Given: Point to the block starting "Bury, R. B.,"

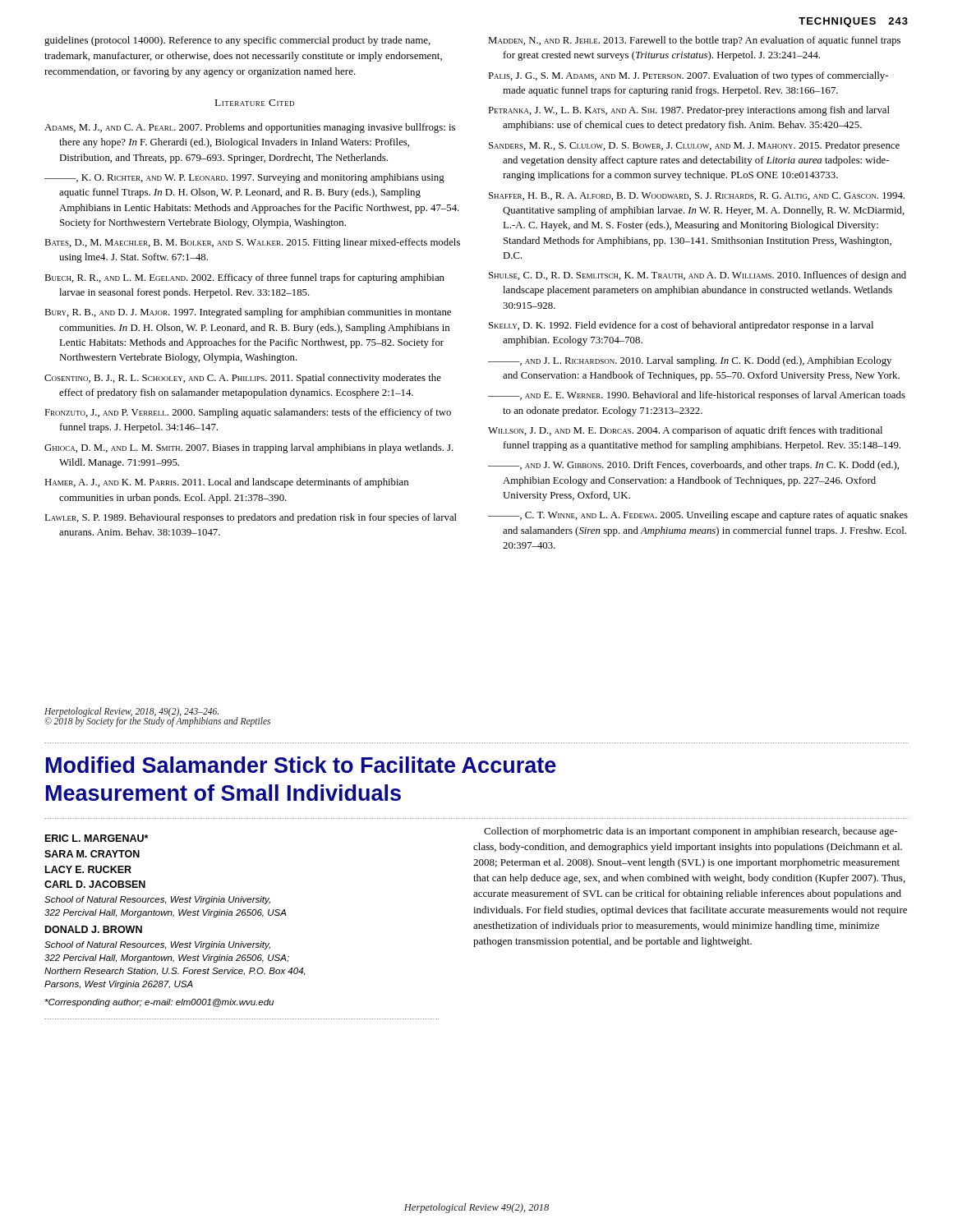Looking at the screenshot, I should pyautogui.click(x=248, y=335).
